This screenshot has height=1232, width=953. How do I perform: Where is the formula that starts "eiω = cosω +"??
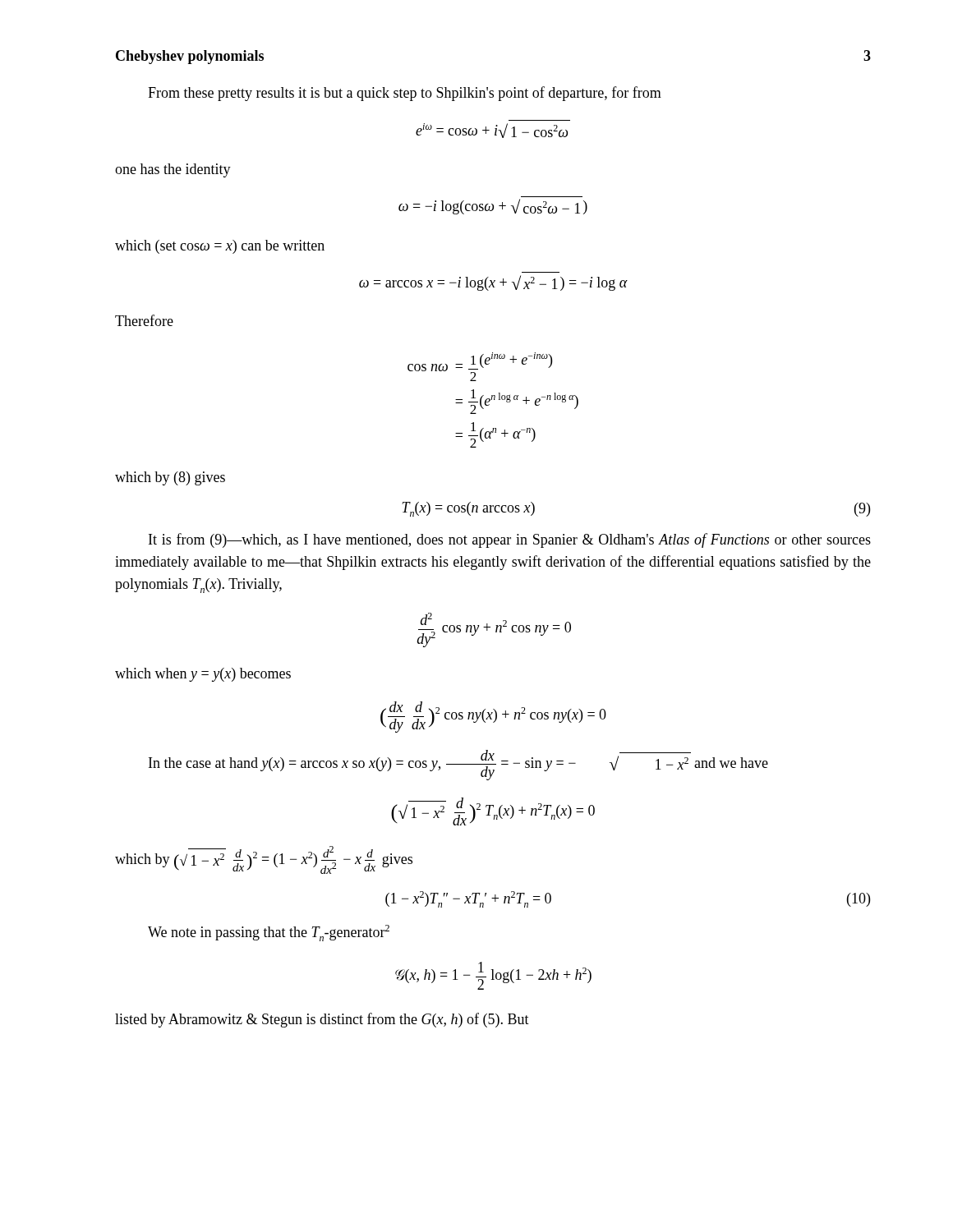[493, 132]
